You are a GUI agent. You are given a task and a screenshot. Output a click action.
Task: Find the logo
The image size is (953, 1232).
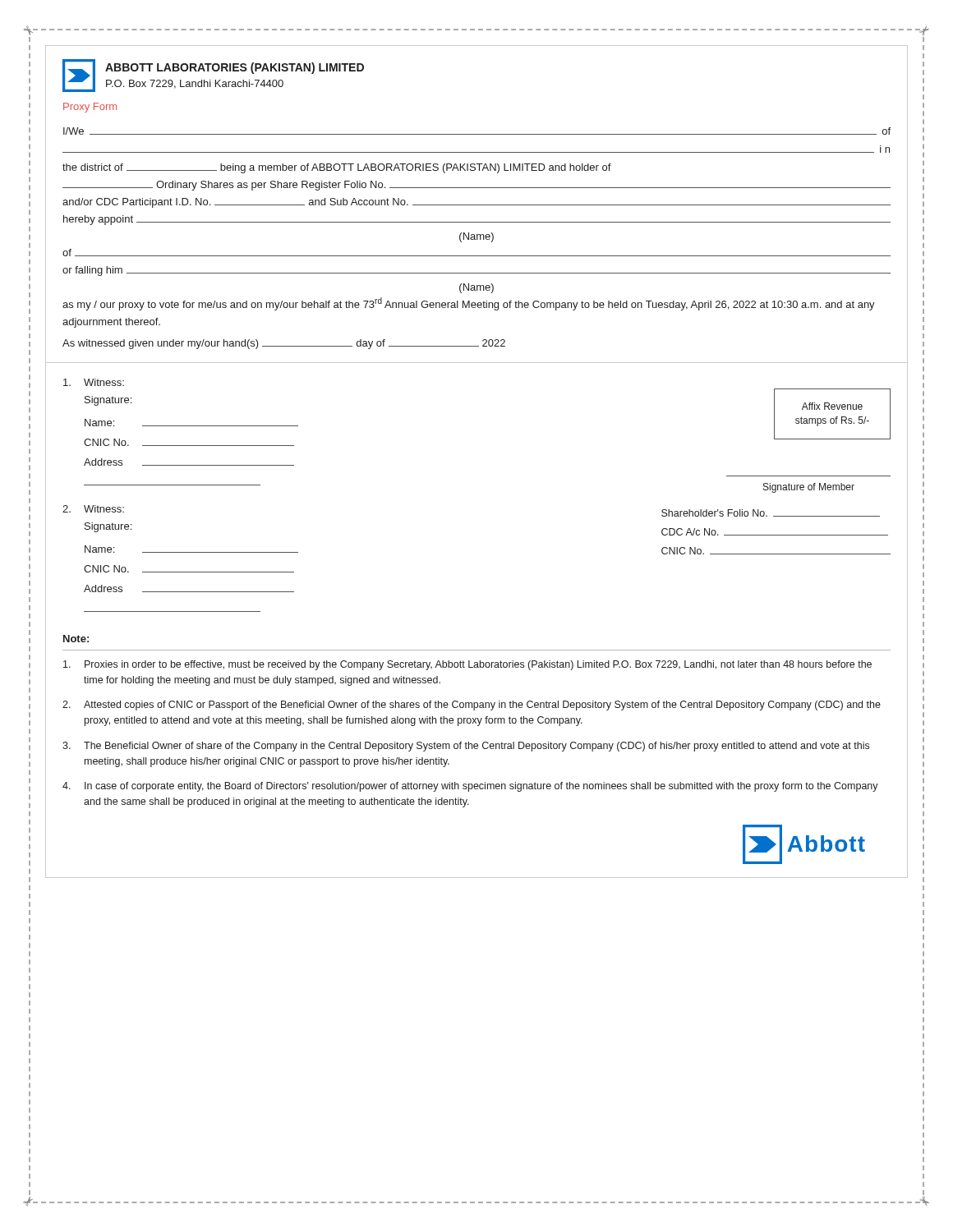point(476,844)
